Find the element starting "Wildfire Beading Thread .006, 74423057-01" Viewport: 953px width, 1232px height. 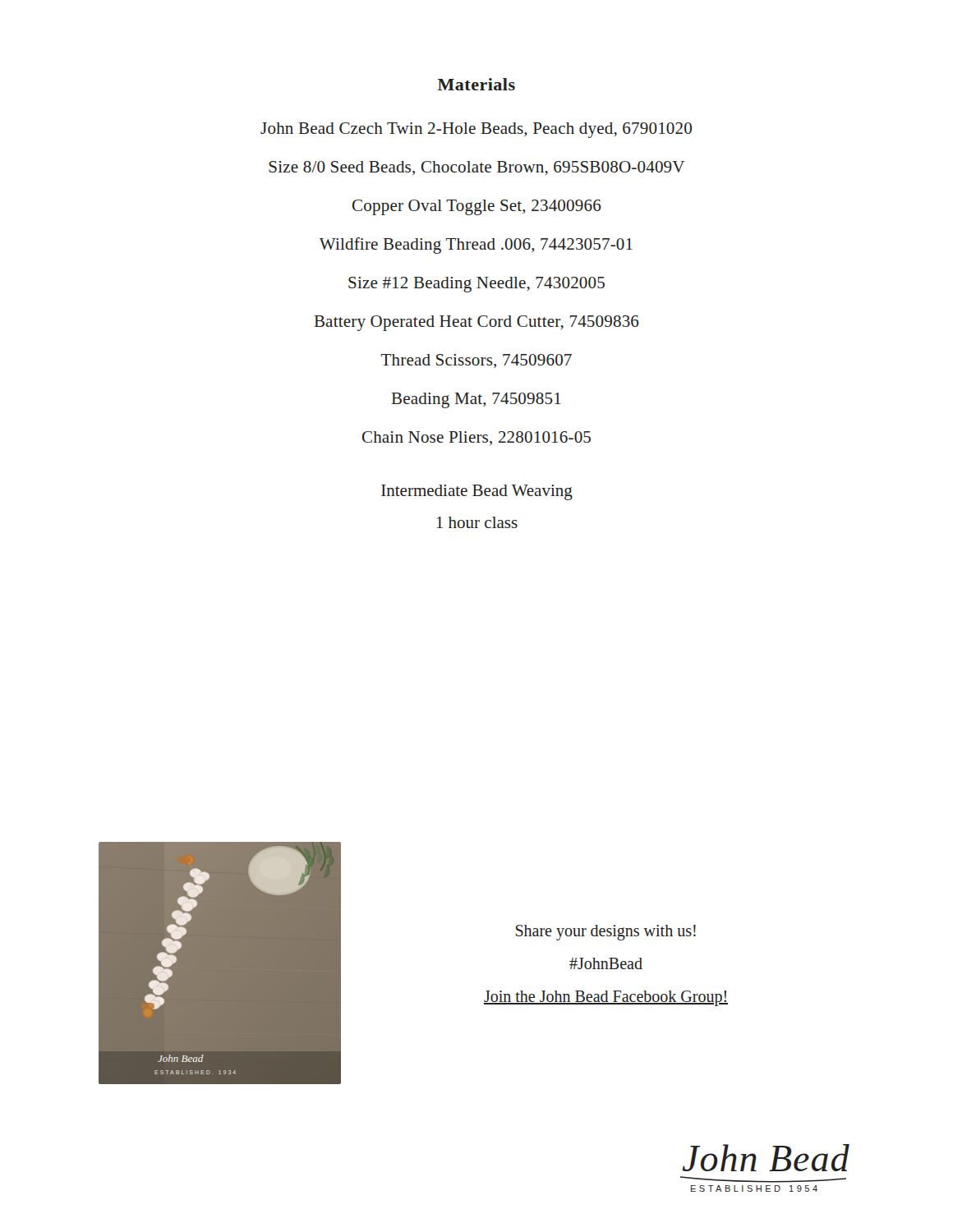(x=476, y=244)
